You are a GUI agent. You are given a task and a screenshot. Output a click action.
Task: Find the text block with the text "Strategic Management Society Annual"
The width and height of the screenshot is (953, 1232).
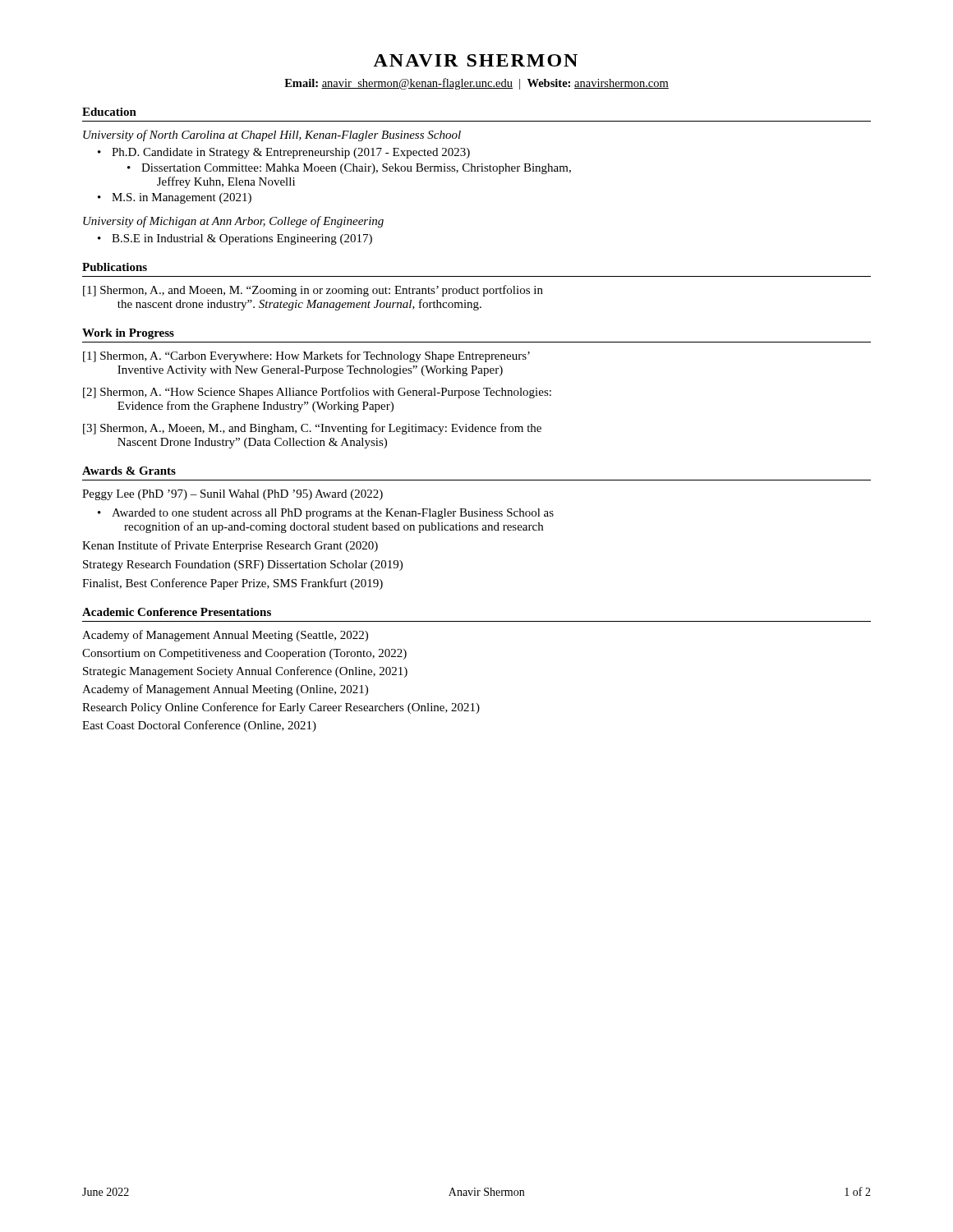pyautogui.click(x=245, y=671)
